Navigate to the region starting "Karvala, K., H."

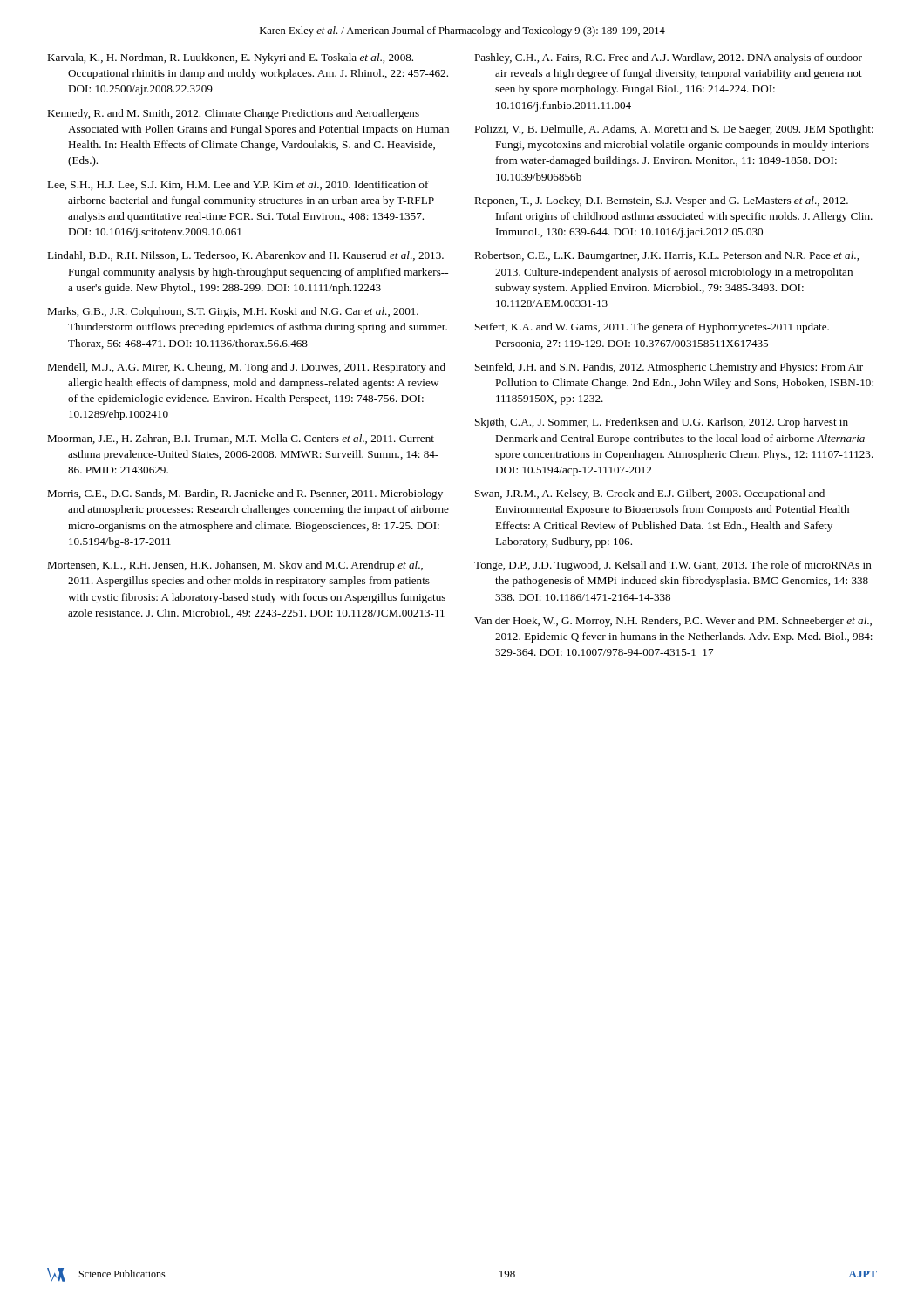(248, 73)
